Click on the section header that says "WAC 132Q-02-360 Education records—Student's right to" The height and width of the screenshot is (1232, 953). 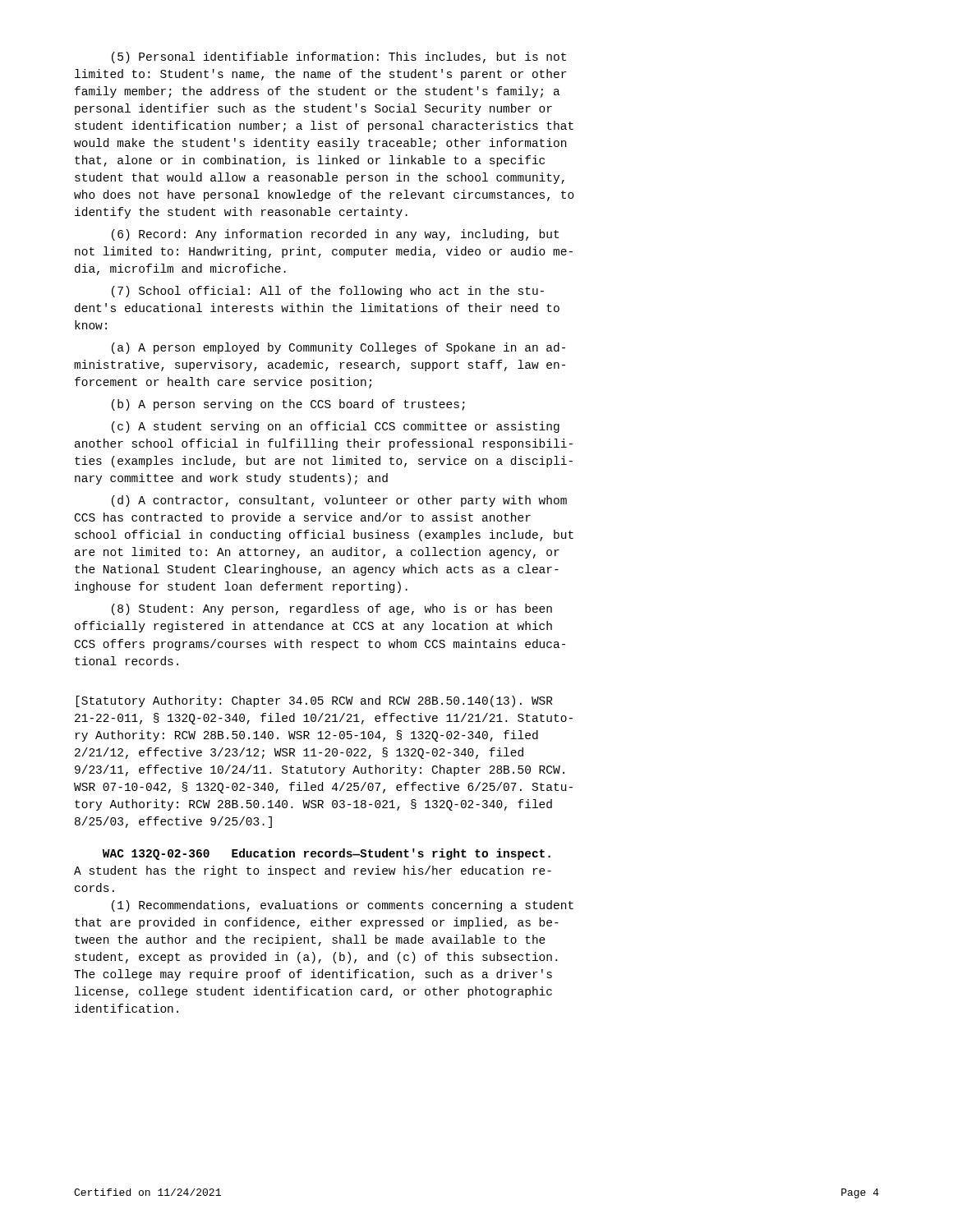tap(313, 871)
